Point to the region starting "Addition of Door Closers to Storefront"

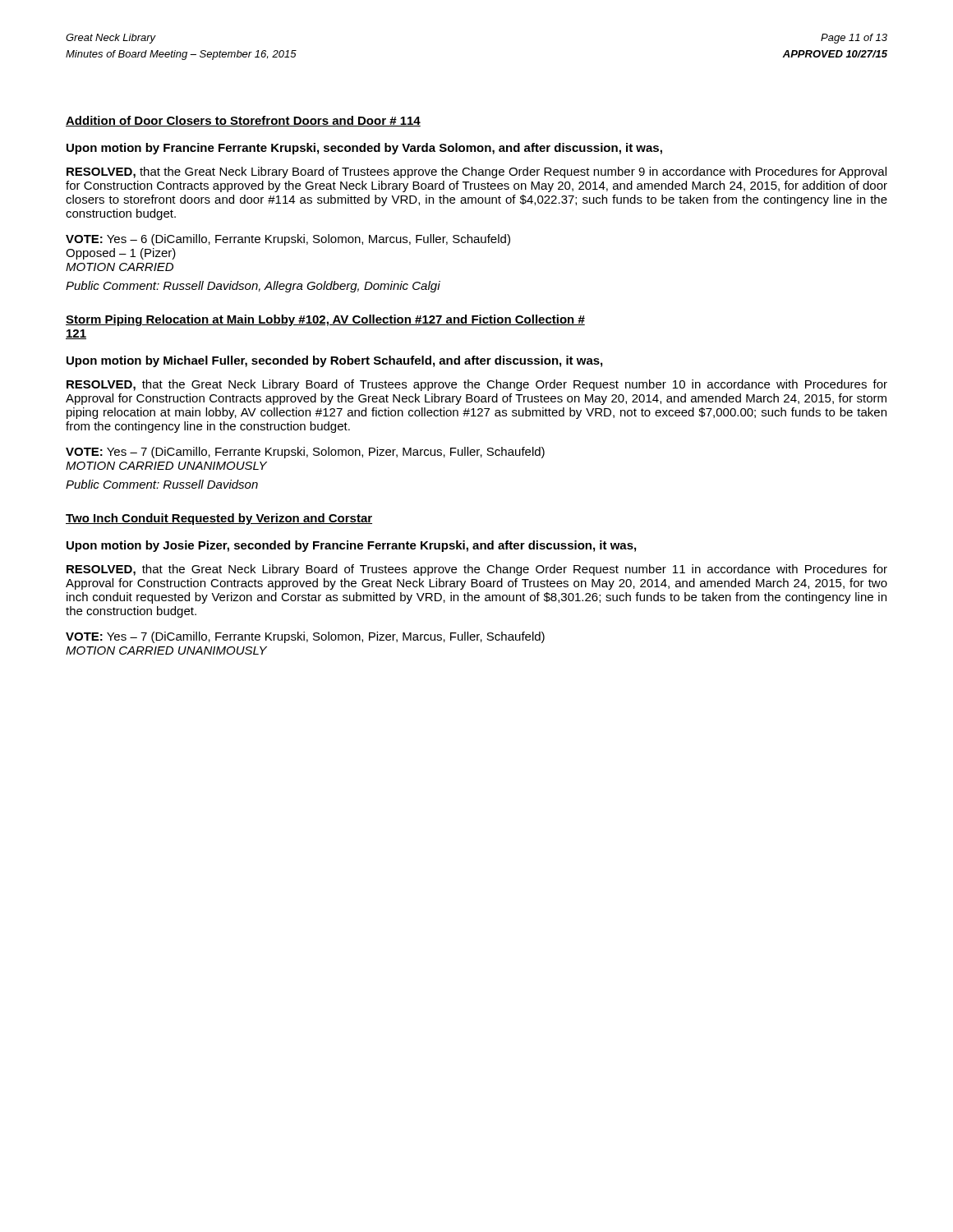click(243, 120)
